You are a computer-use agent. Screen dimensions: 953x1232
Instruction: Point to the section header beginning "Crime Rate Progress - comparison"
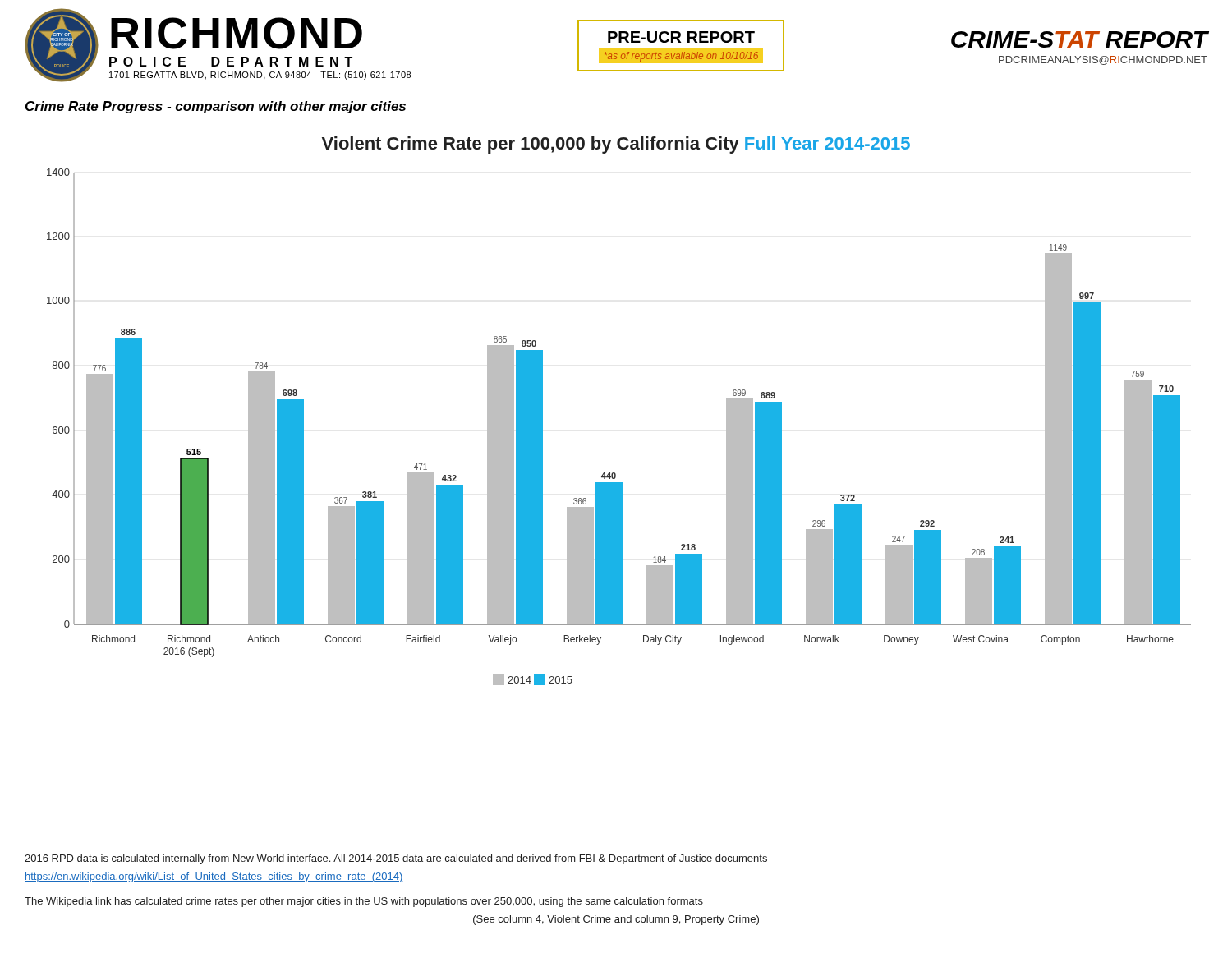tap(216, 106)
